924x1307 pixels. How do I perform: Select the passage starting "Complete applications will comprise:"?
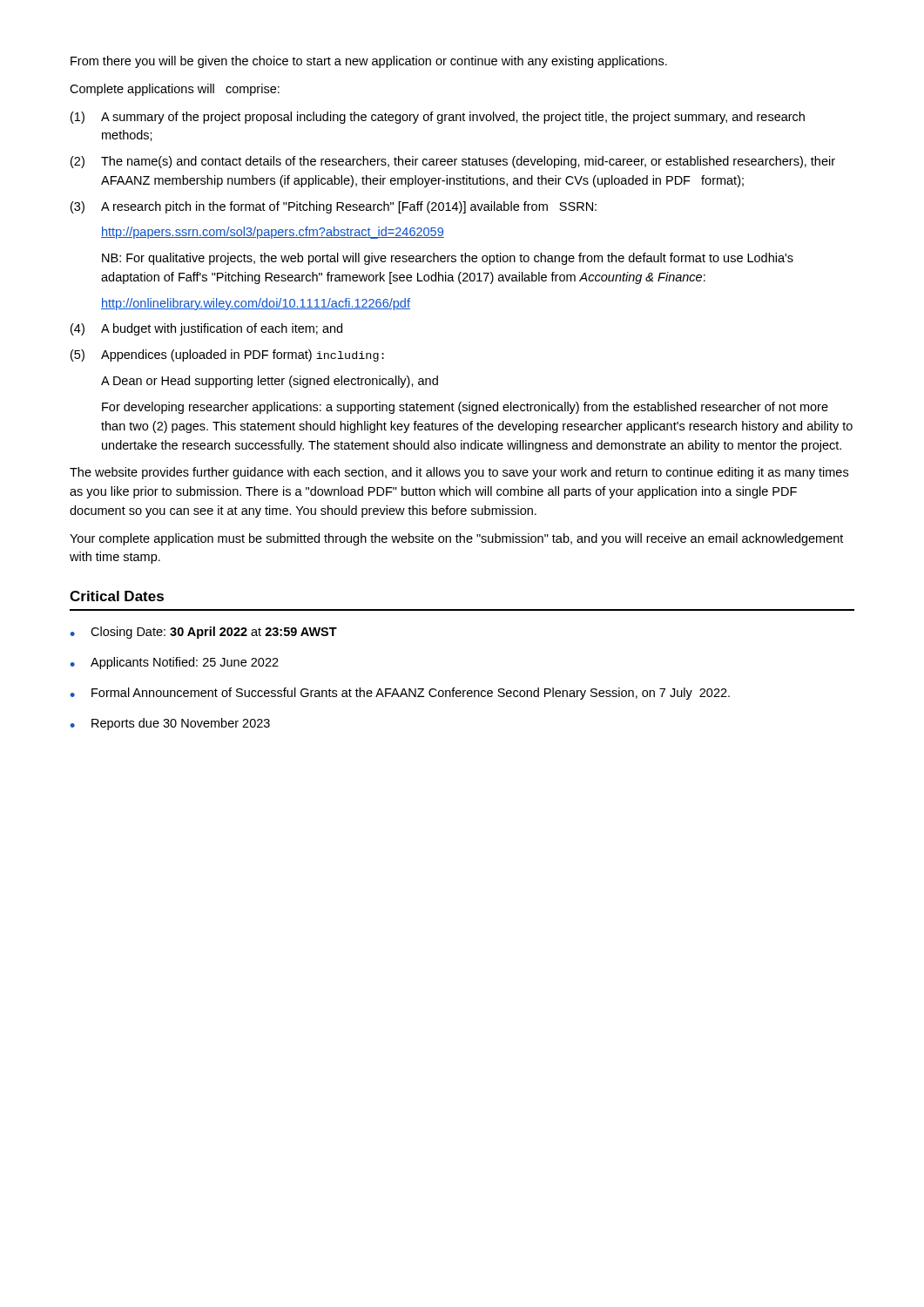[175, 89]
